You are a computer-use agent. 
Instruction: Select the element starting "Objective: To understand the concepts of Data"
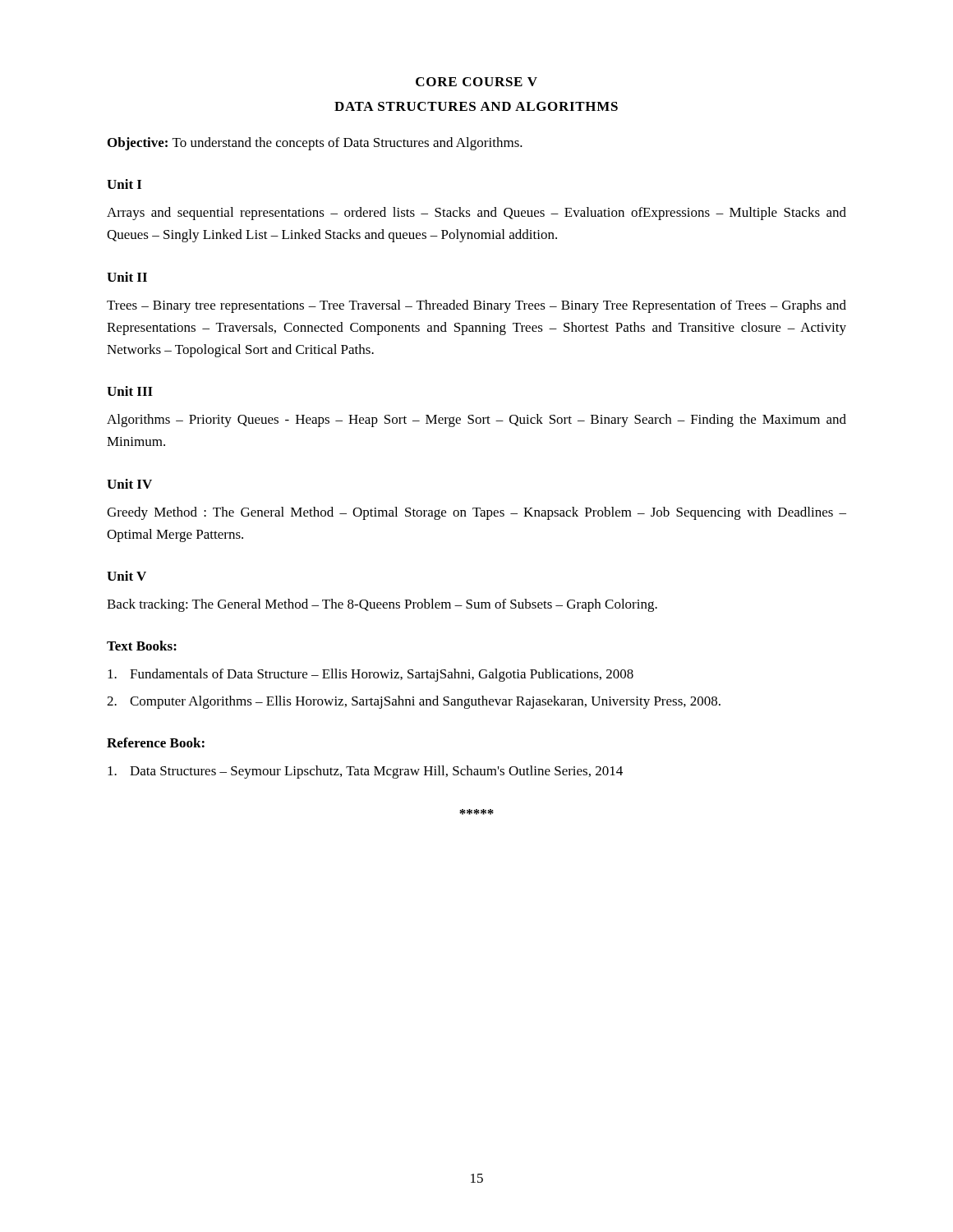click(315, 142)
